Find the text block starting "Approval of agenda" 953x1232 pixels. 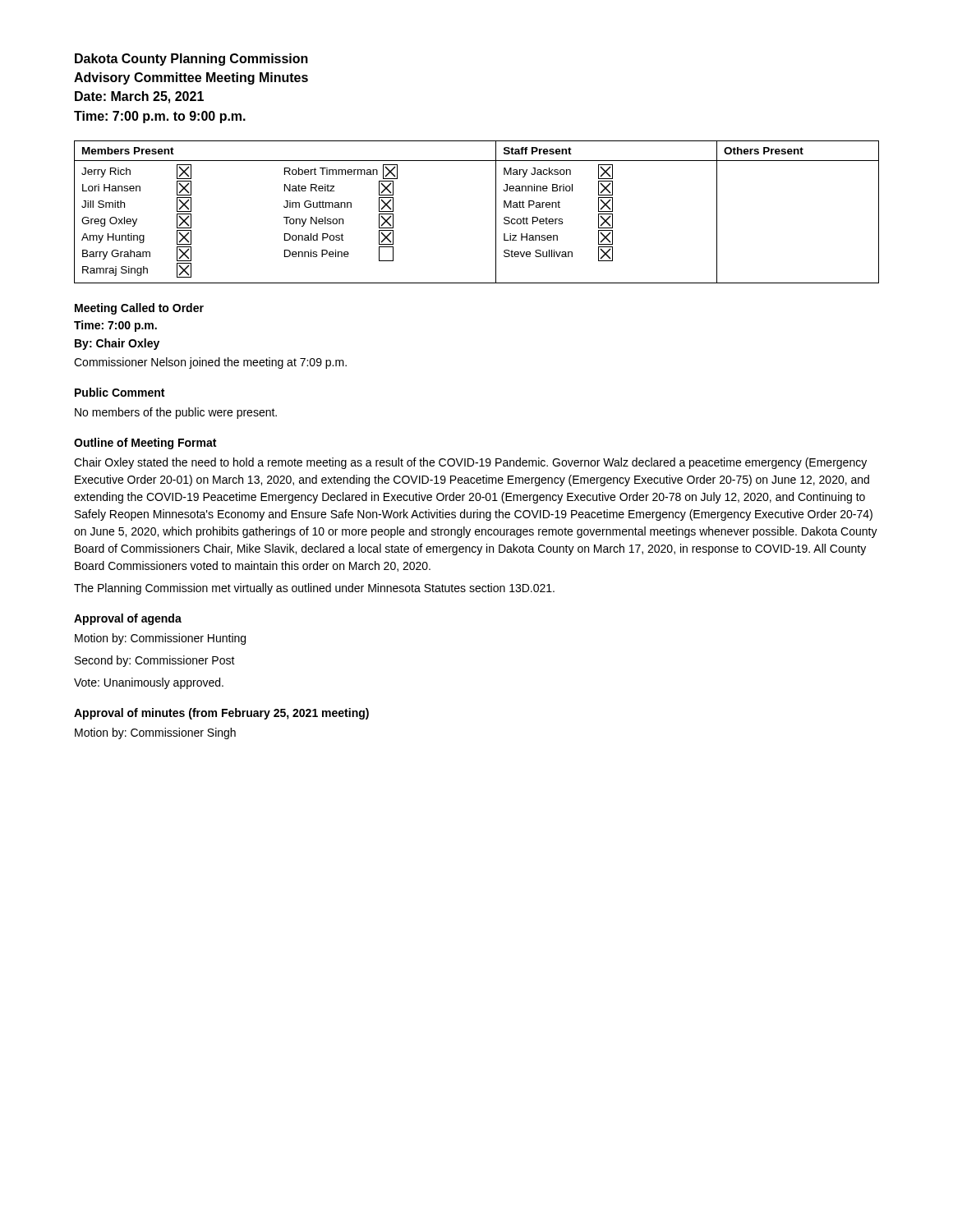pyautogui.click(x=128, y=618)
